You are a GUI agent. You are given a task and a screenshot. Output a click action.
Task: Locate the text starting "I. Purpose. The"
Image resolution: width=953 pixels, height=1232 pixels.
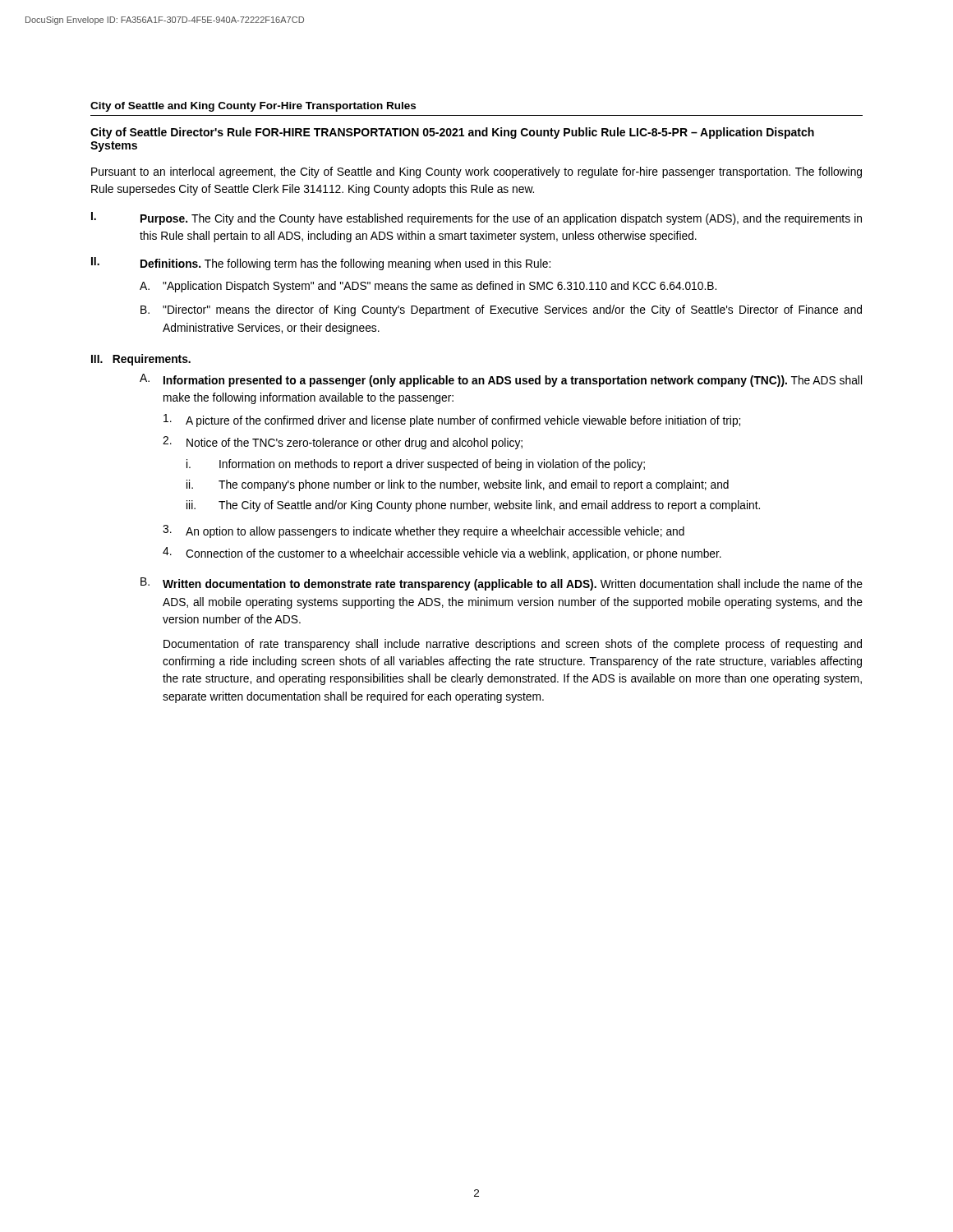pos(476,228)
